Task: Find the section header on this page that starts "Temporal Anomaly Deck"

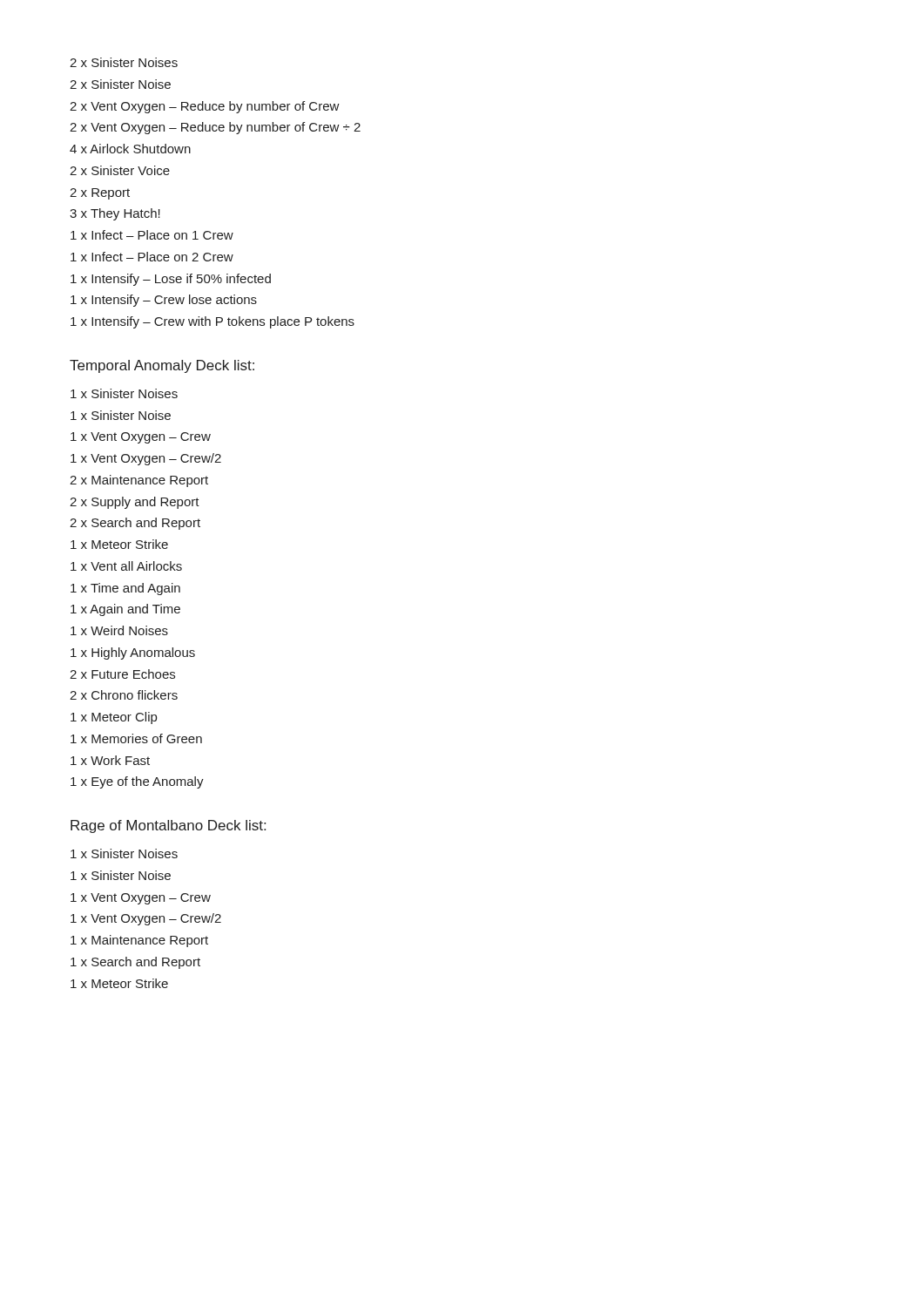Action: coord(163,365)
